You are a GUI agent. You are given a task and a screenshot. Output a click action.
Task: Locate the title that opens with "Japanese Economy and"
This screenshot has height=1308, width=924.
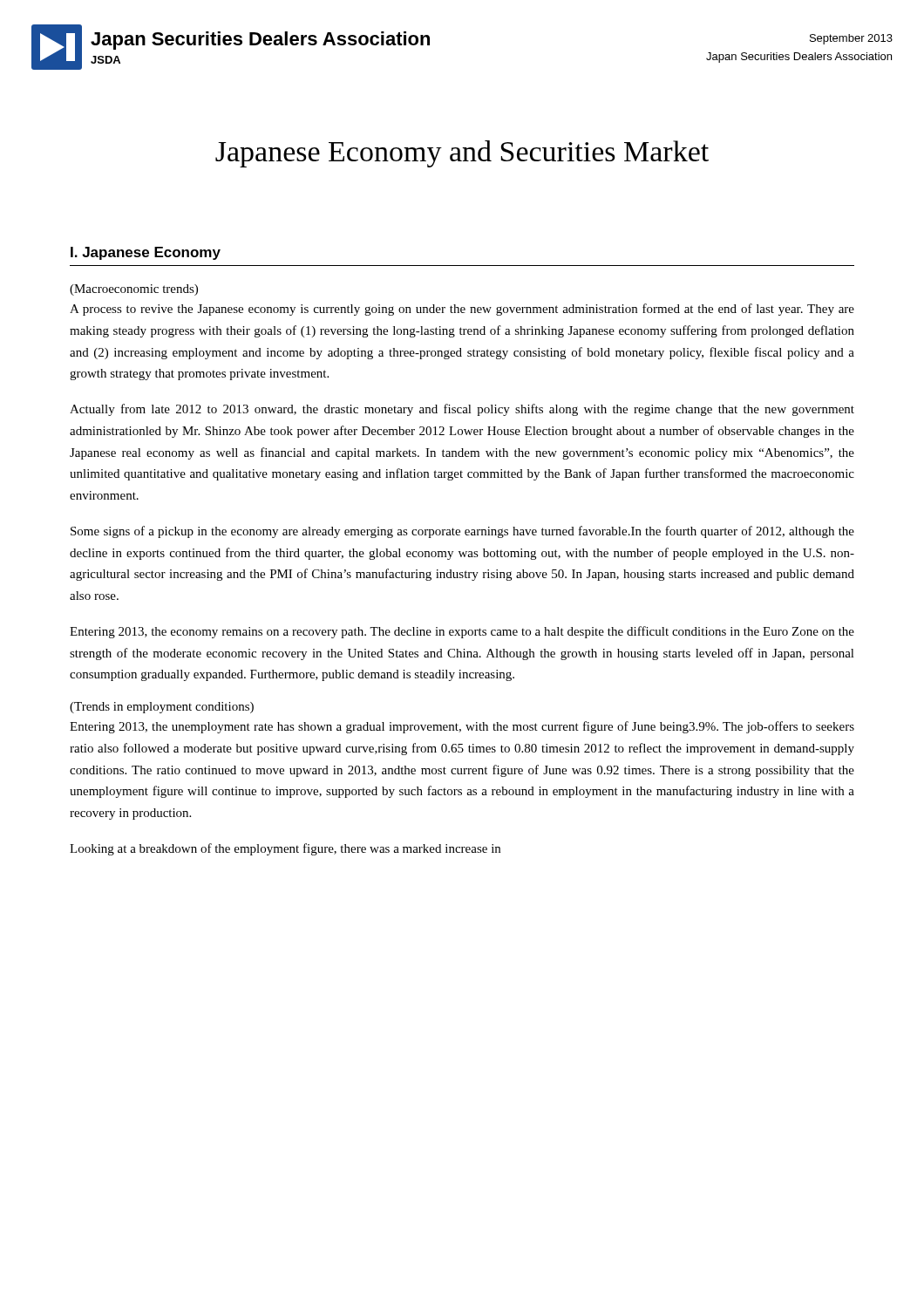click(462, 152)
